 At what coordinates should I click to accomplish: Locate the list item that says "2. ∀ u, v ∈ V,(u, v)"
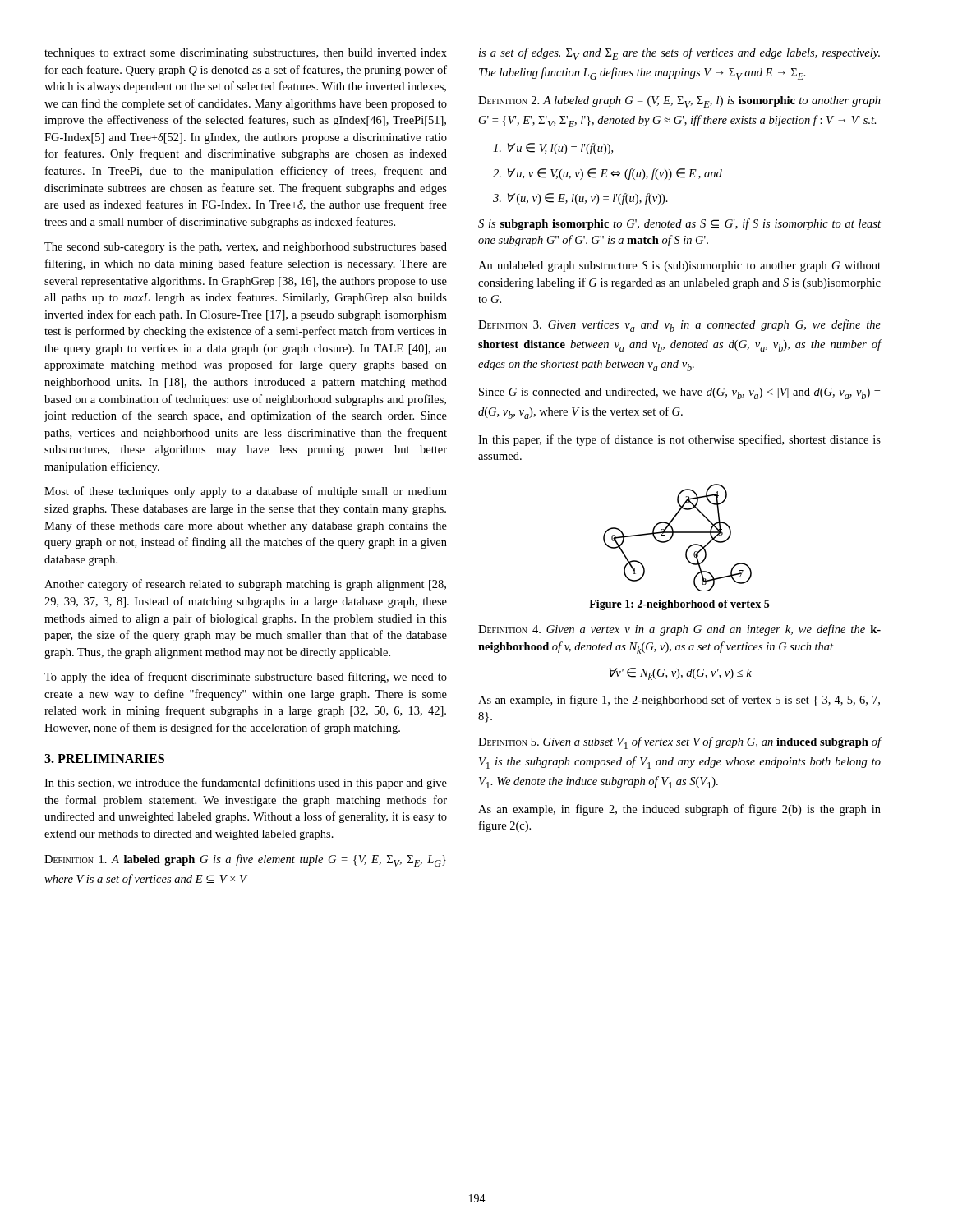coord(687,173)
